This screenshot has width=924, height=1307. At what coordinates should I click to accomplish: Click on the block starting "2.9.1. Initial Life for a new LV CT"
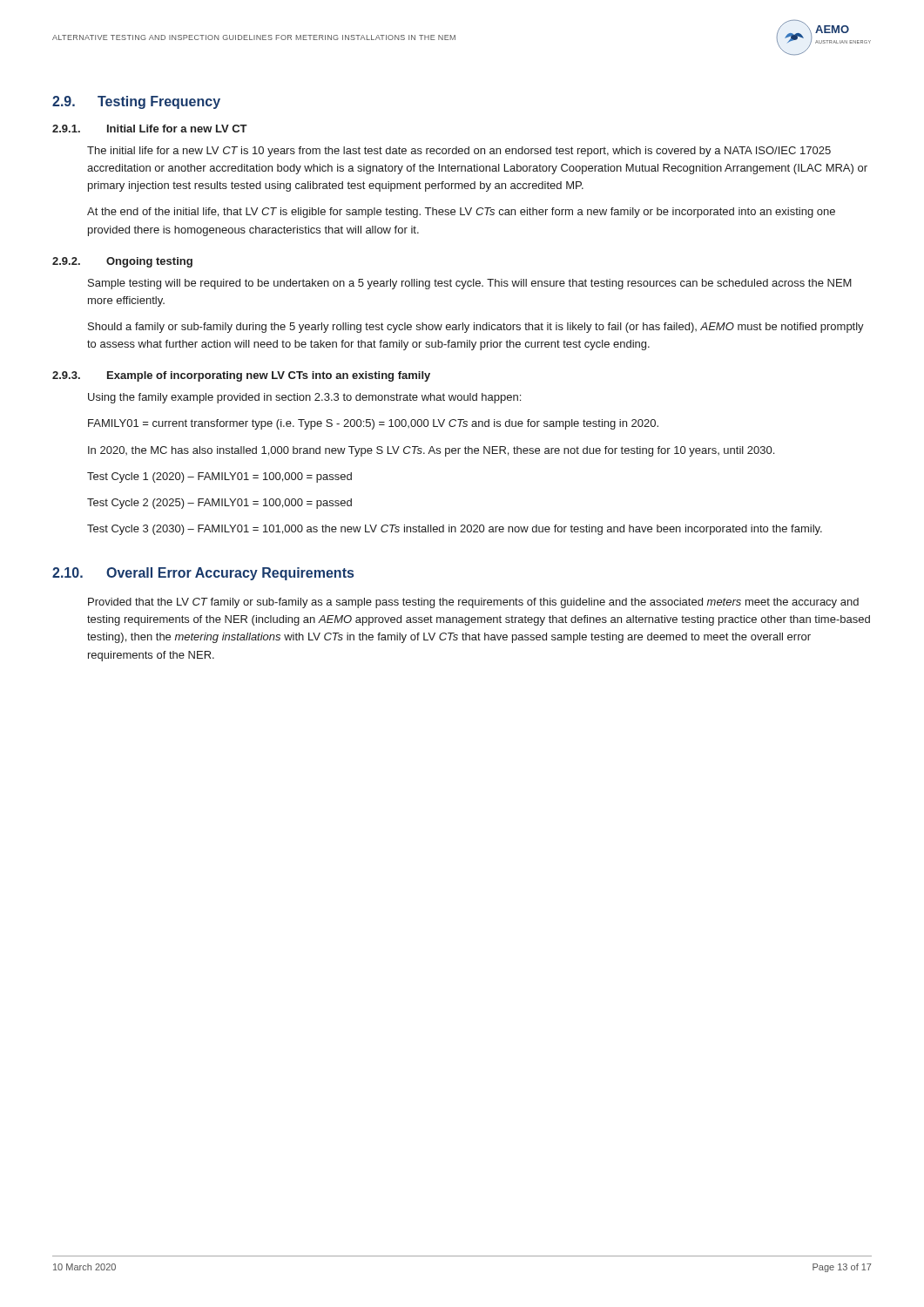[150, 128]
